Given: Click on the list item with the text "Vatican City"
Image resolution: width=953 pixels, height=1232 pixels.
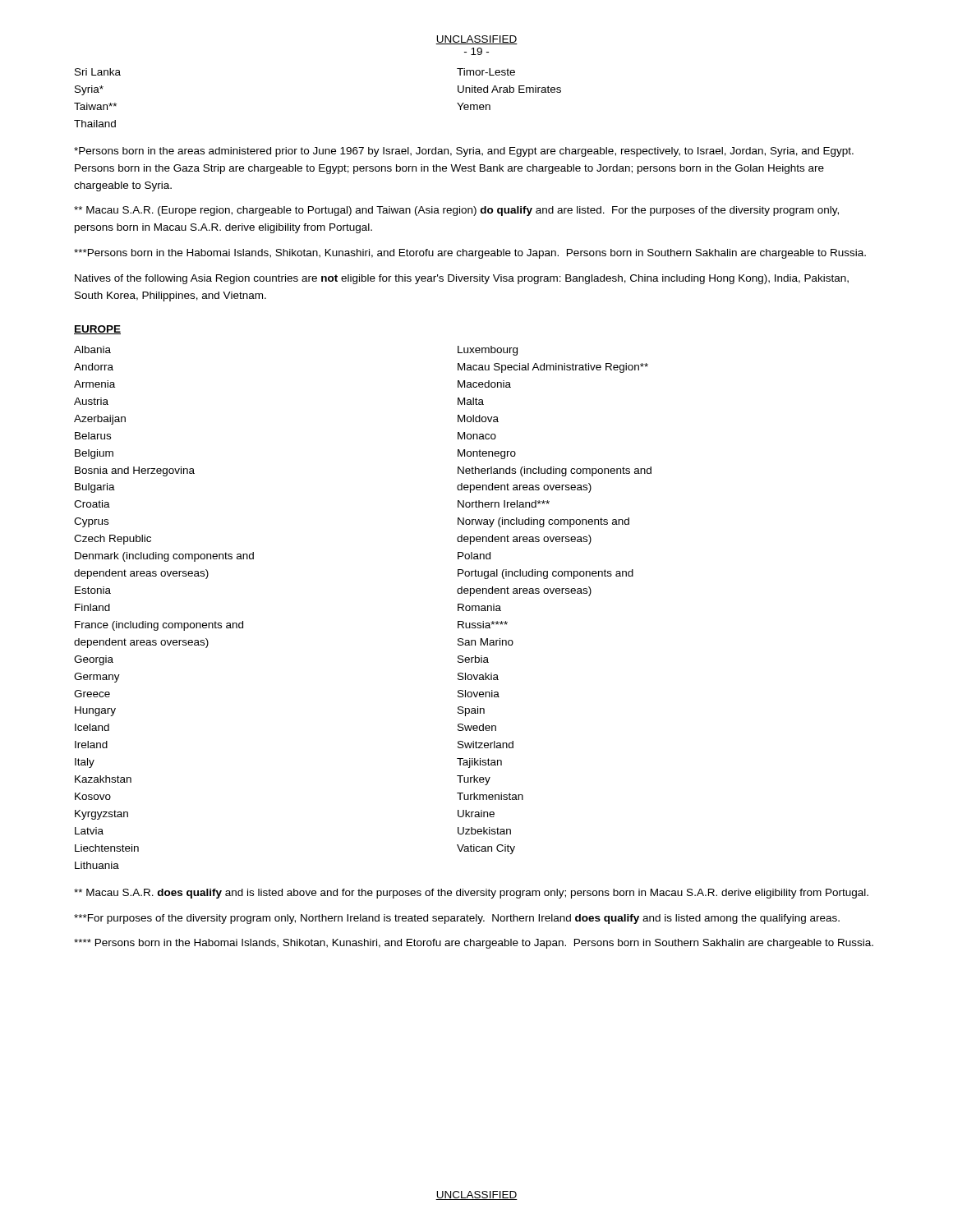Looking at the screenshot, I should point(486,848).
